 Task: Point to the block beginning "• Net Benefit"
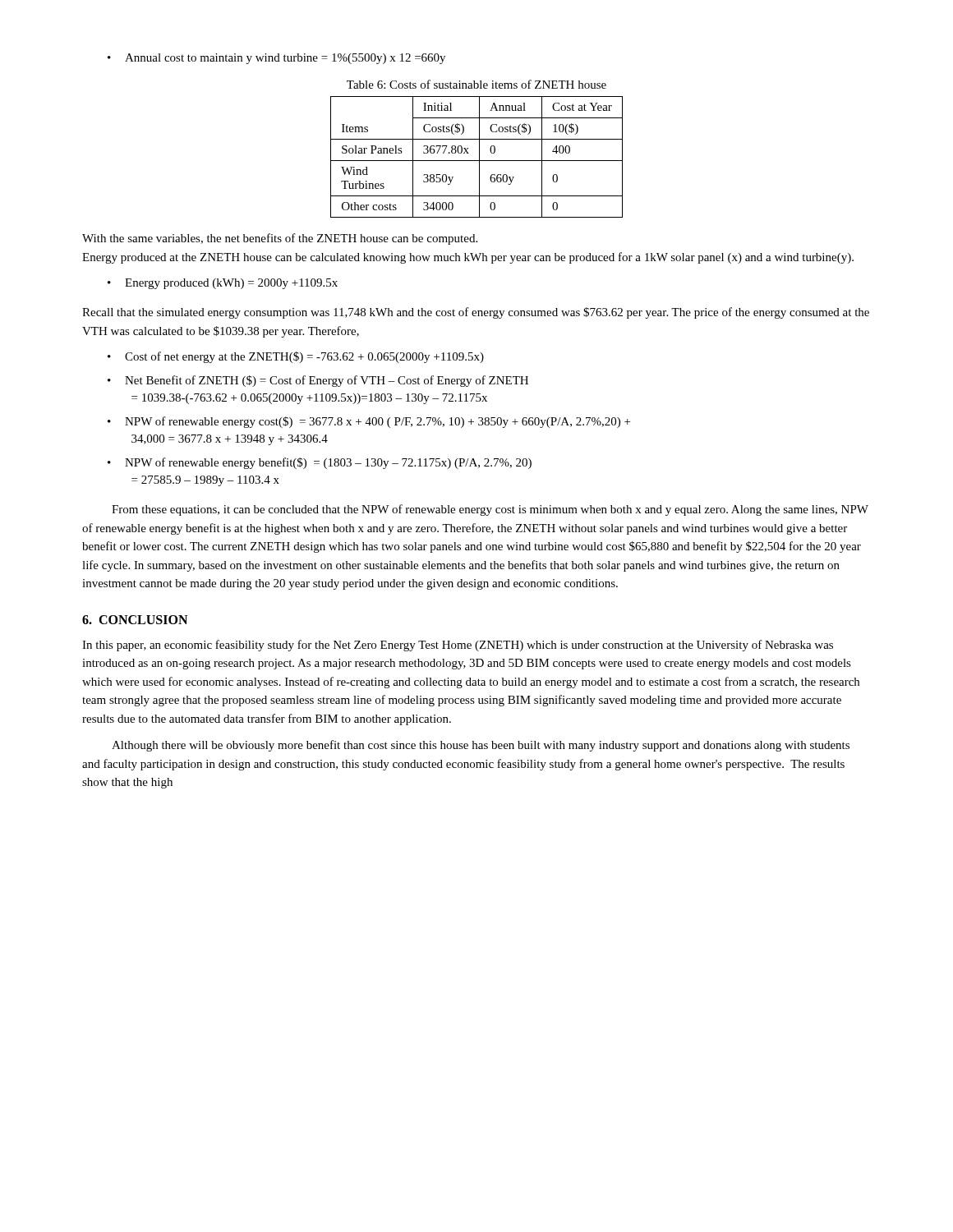[489, 389]
